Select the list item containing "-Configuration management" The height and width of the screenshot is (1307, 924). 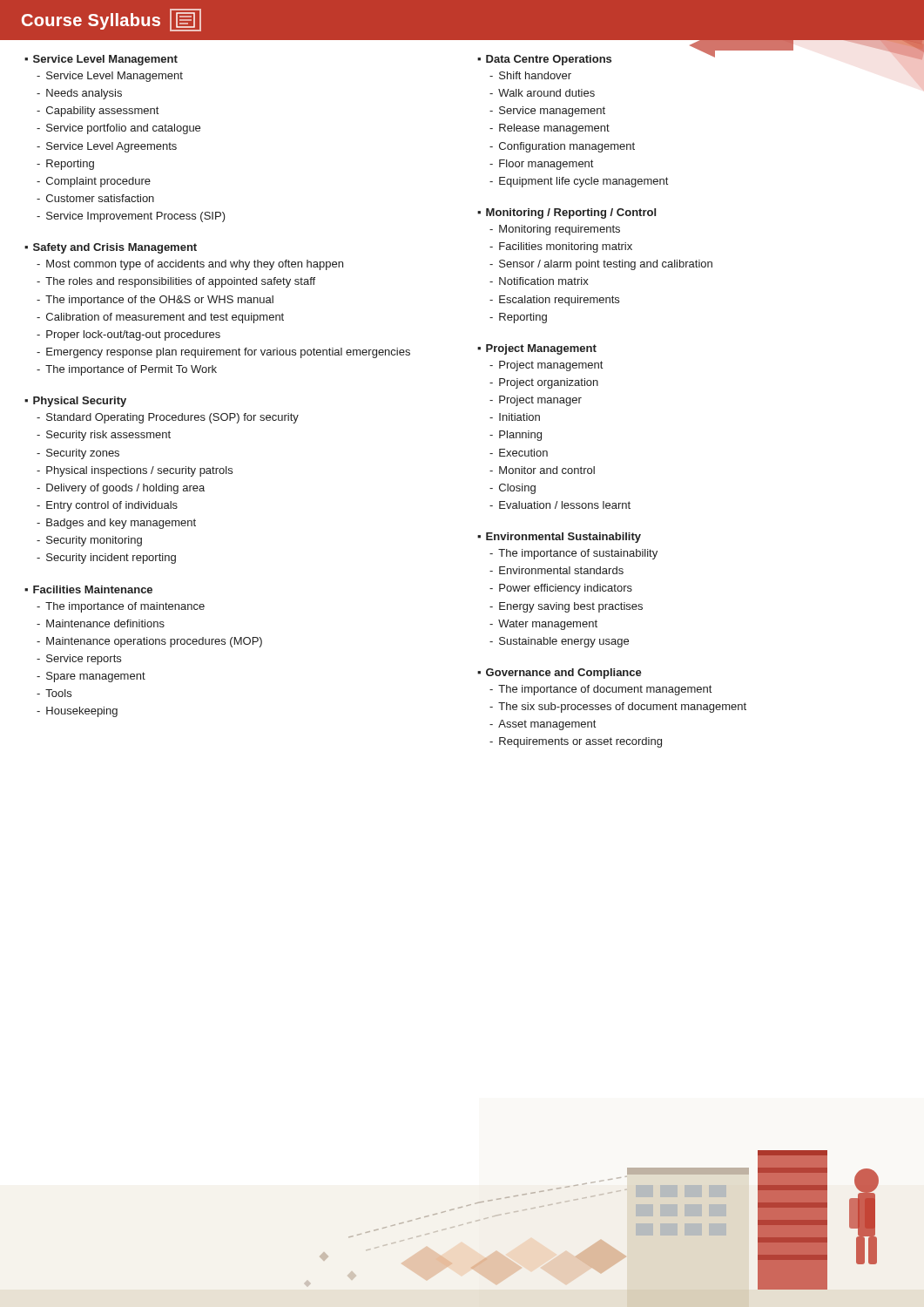562,146
